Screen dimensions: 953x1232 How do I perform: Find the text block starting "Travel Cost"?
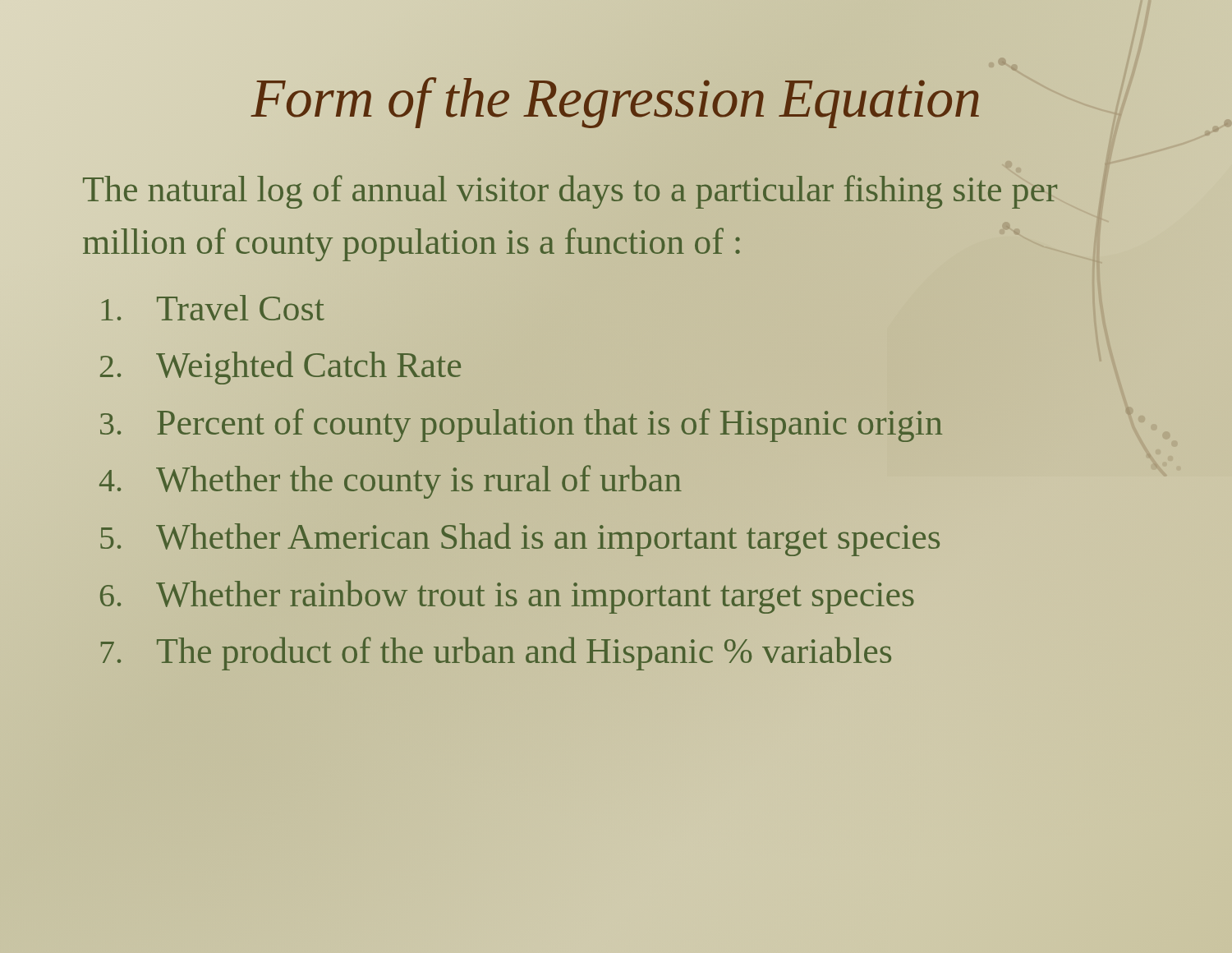pos(213,308)
